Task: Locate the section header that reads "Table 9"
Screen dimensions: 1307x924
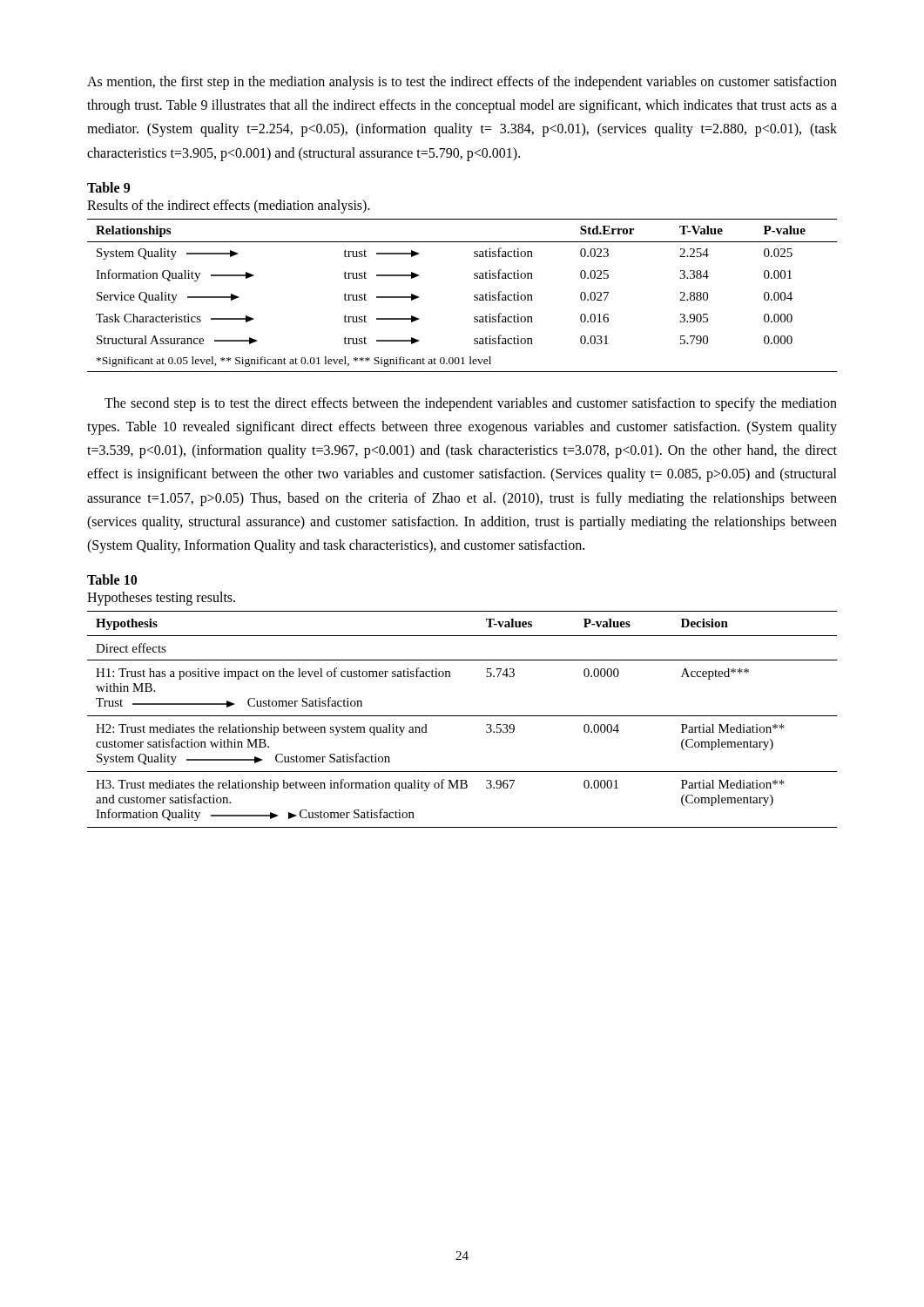Action: (x=109, y=188)
